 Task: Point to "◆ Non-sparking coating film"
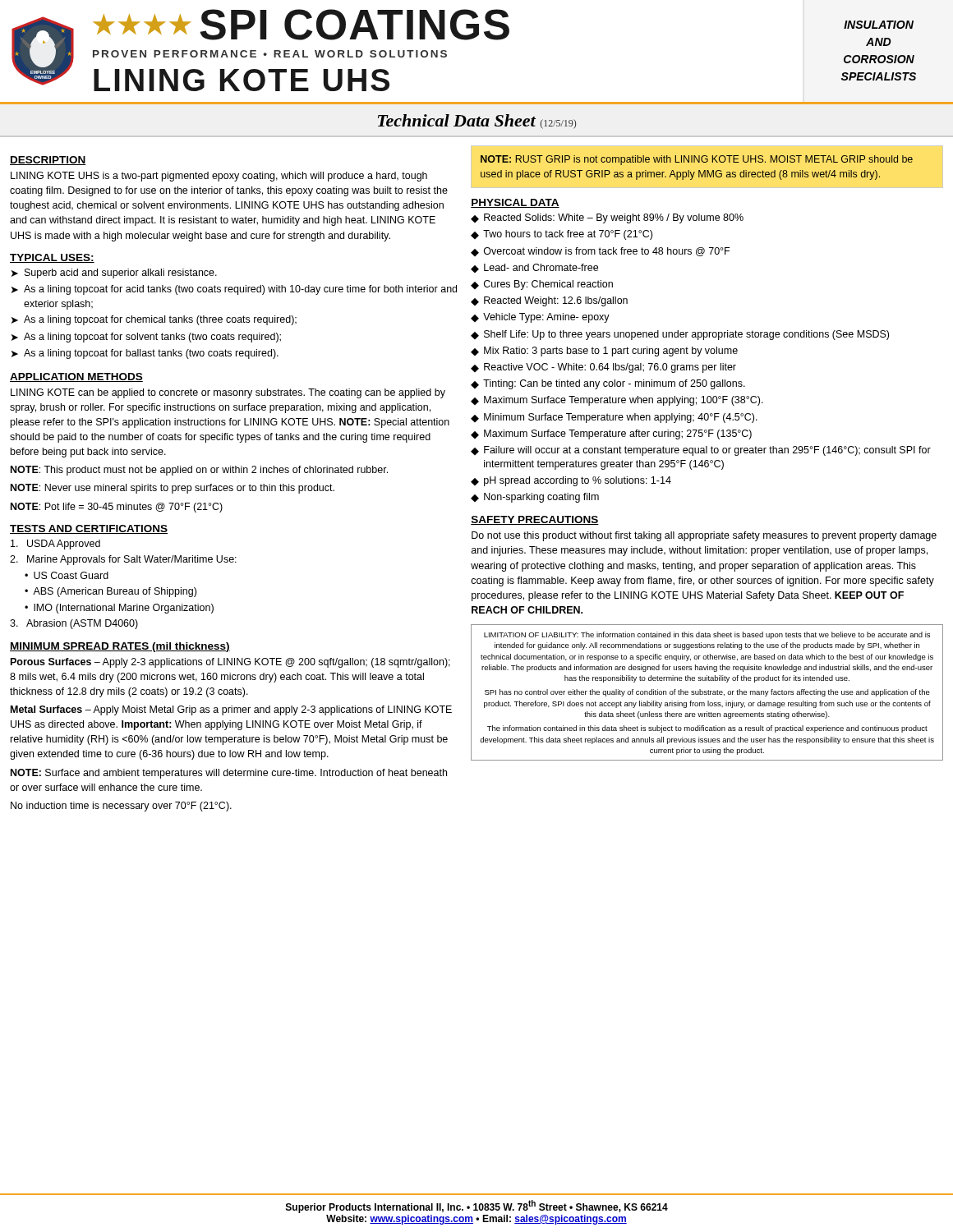point(535,498)
